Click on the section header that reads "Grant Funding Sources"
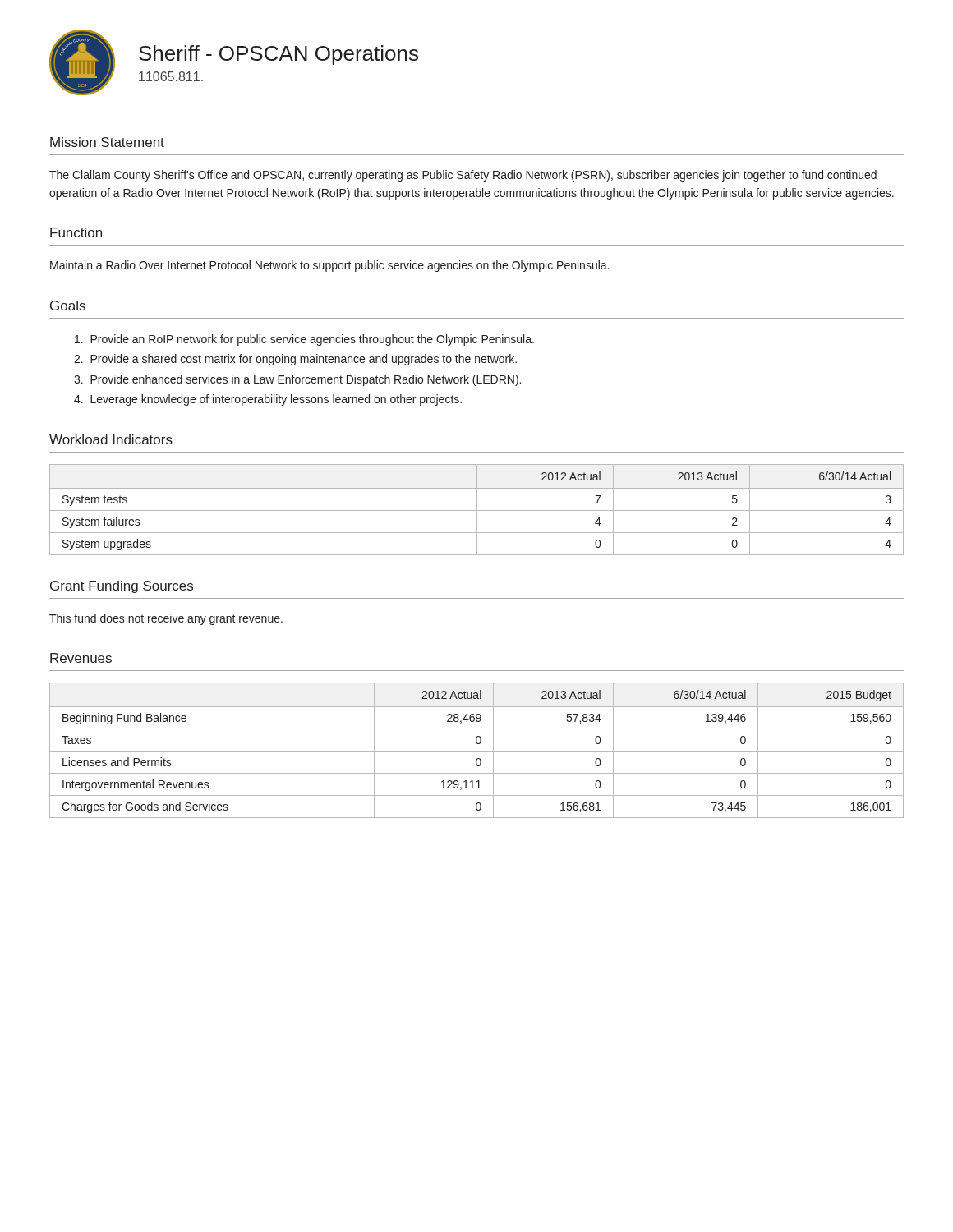This screenshot has height=1232, width=953. [121, 586]
